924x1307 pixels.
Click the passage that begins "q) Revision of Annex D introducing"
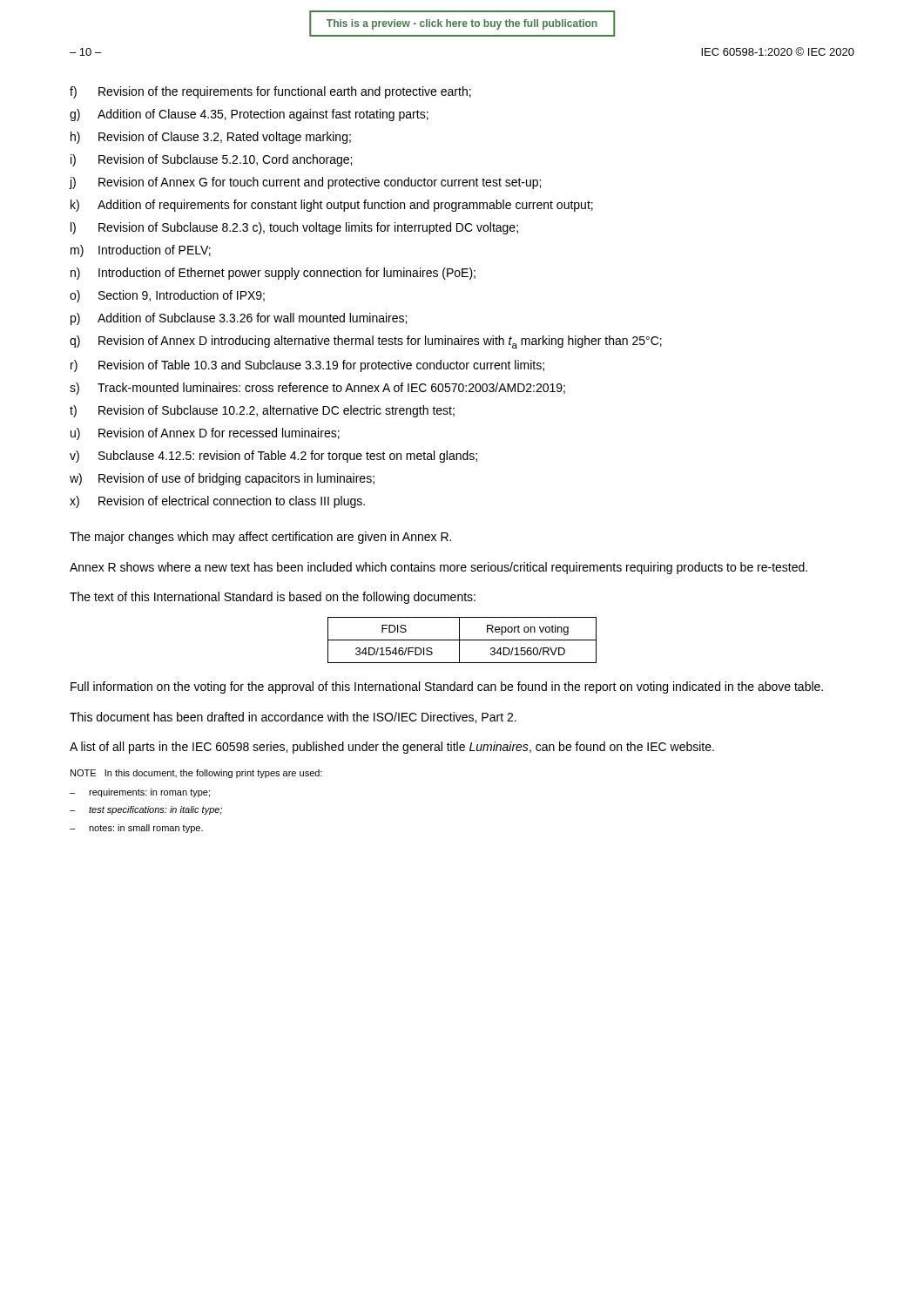[x=462, y=342]
